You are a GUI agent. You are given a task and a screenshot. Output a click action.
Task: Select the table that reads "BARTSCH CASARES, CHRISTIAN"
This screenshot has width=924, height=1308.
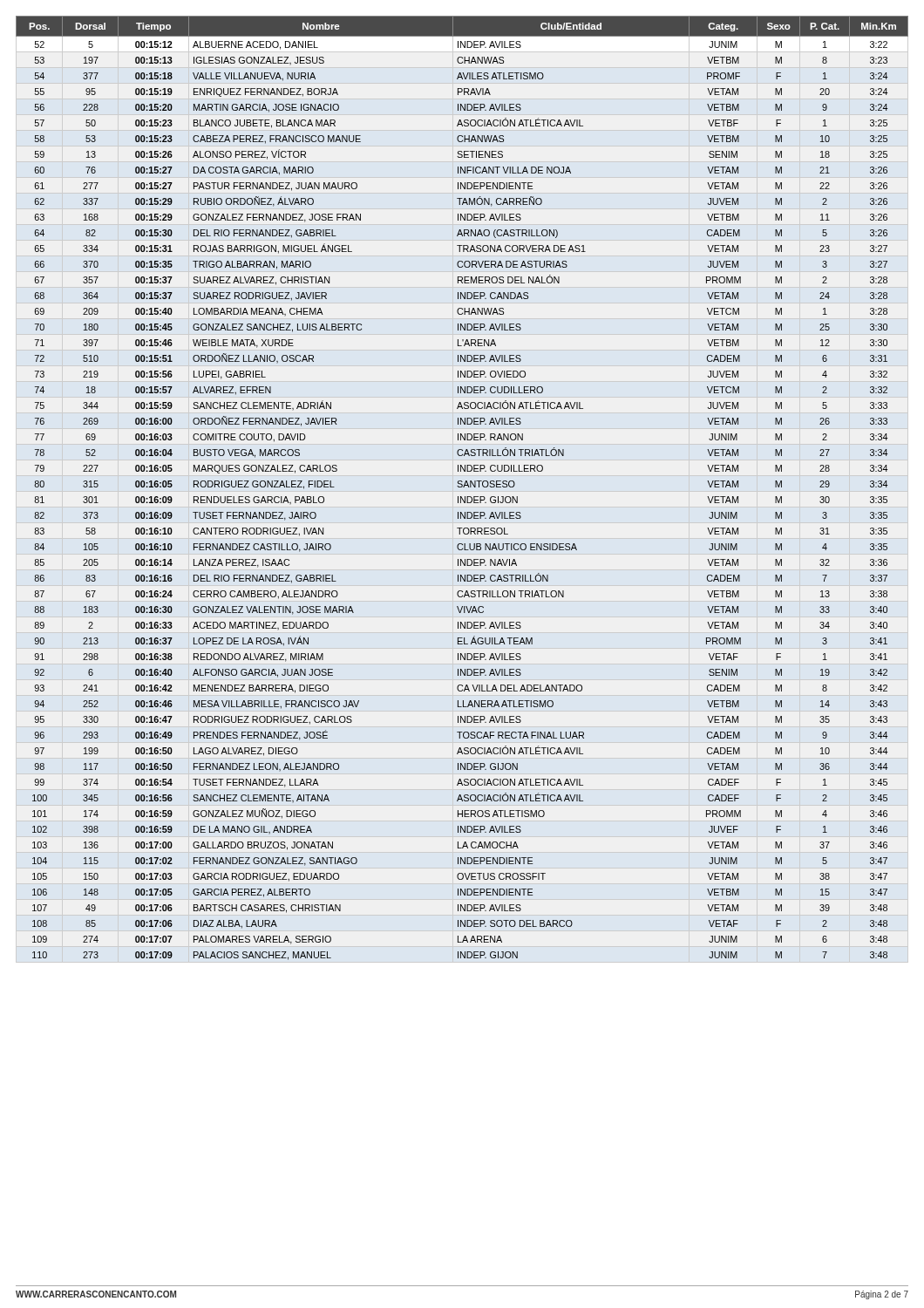pos(462,489)
